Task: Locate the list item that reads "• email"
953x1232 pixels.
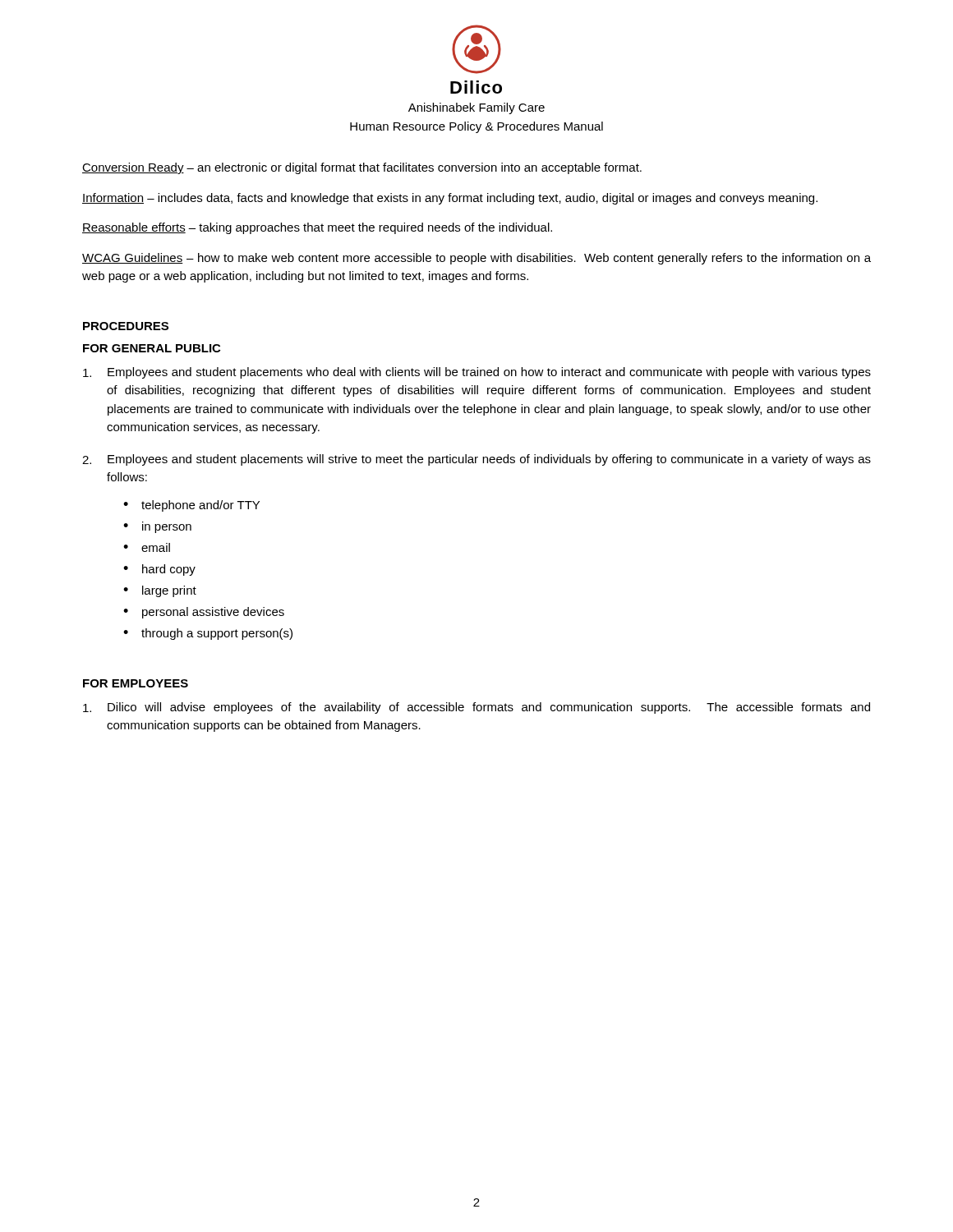Action: [x=147, y=547]
